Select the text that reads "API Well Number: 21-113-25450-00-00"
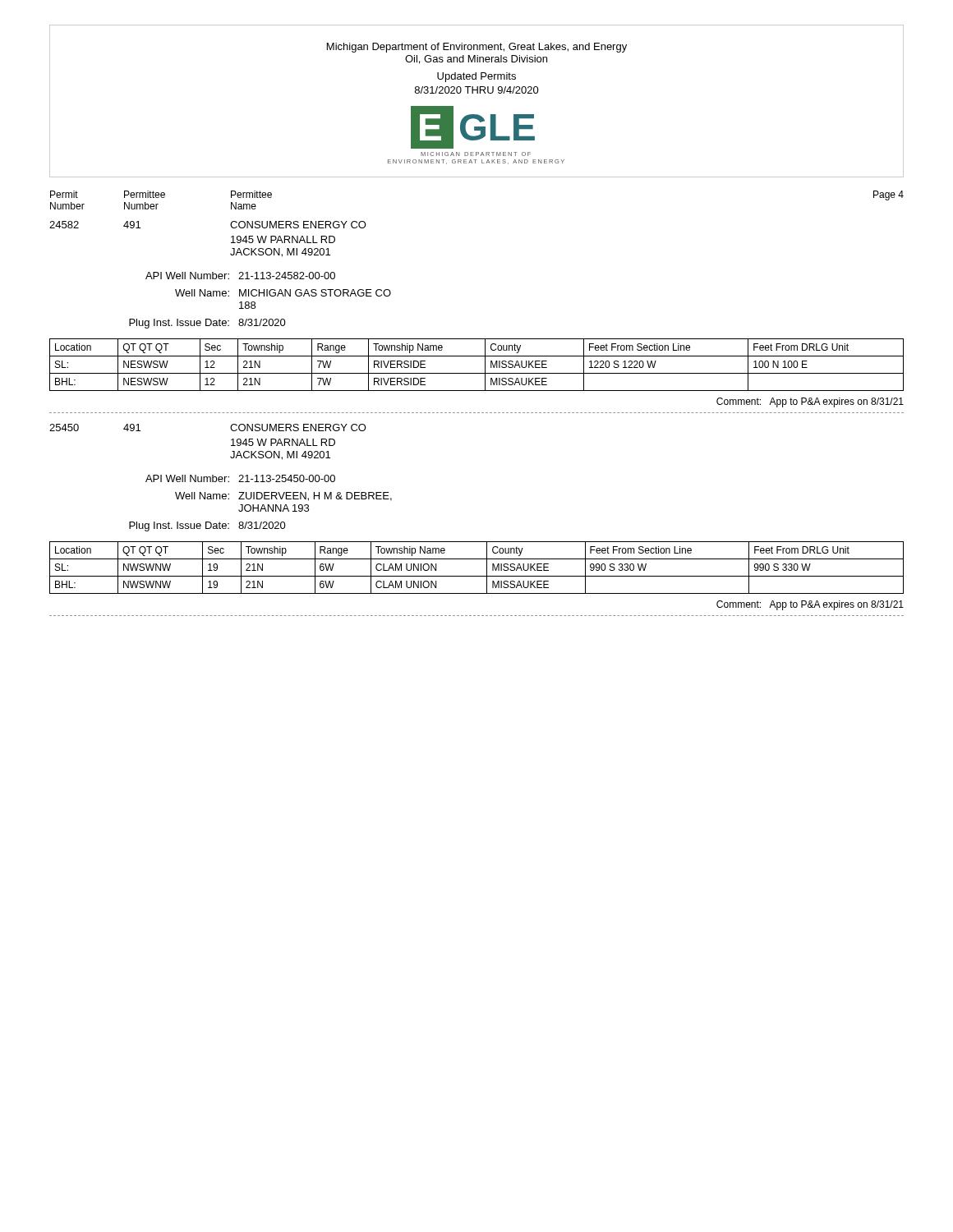953x1232 pixels. tap(192, 478)
